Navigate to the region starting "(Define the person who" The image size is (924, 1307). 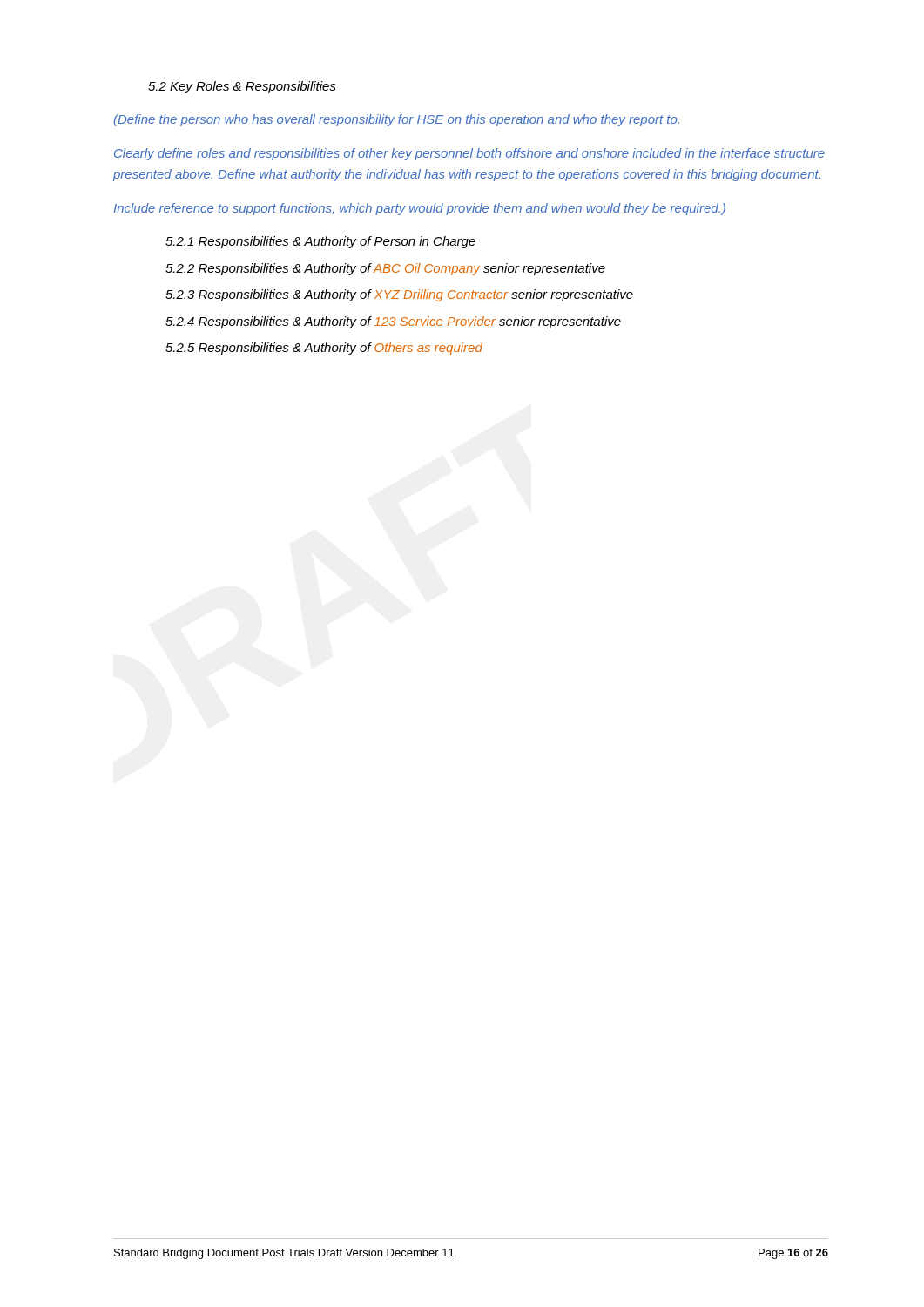click(x=397, y=119)
